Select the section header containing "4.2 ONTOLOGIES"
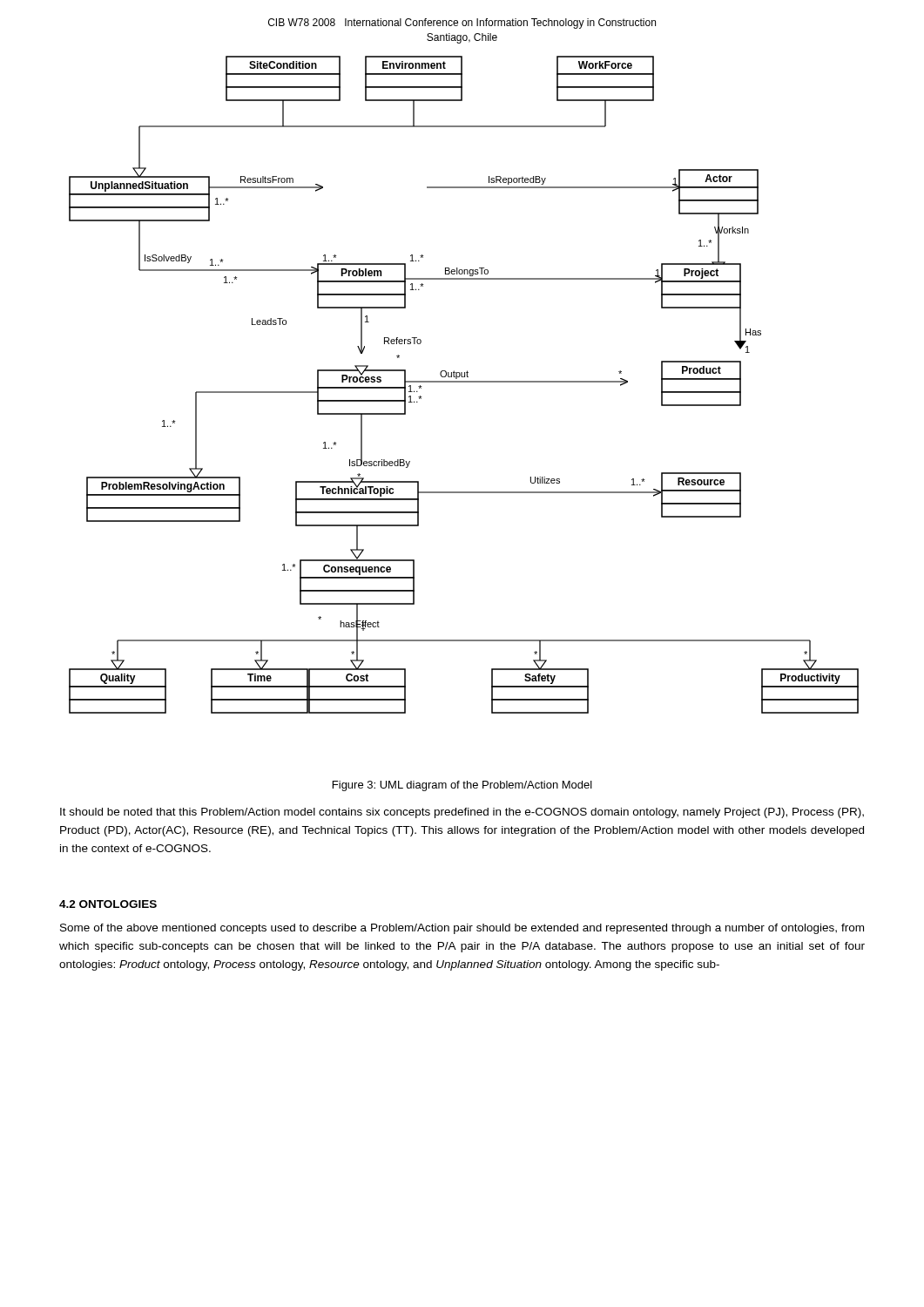This screenshot has width=924, height=1307. tap(108, 904)
